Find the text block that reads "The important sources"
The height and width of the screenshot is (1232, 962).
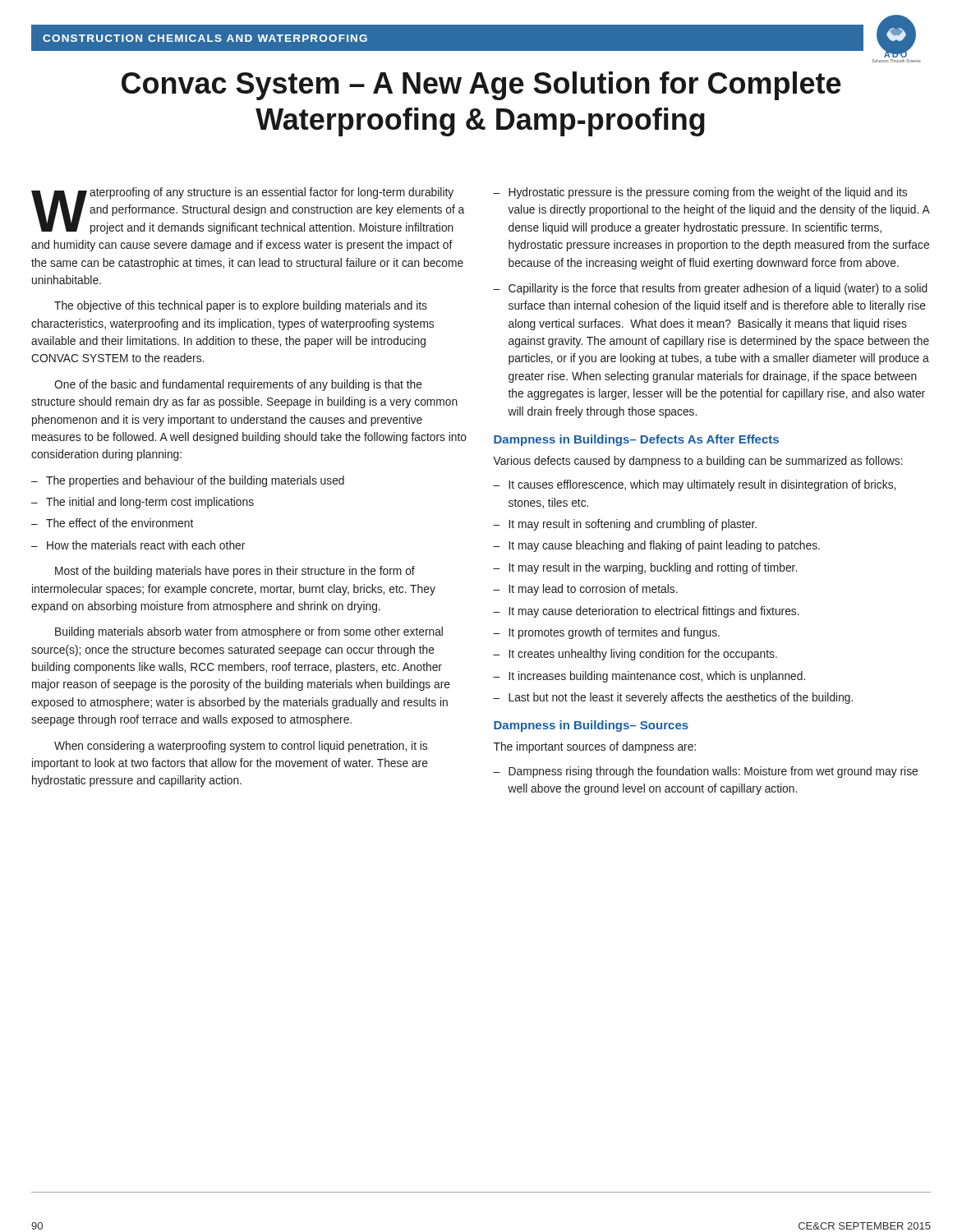(x=595, y=747)
